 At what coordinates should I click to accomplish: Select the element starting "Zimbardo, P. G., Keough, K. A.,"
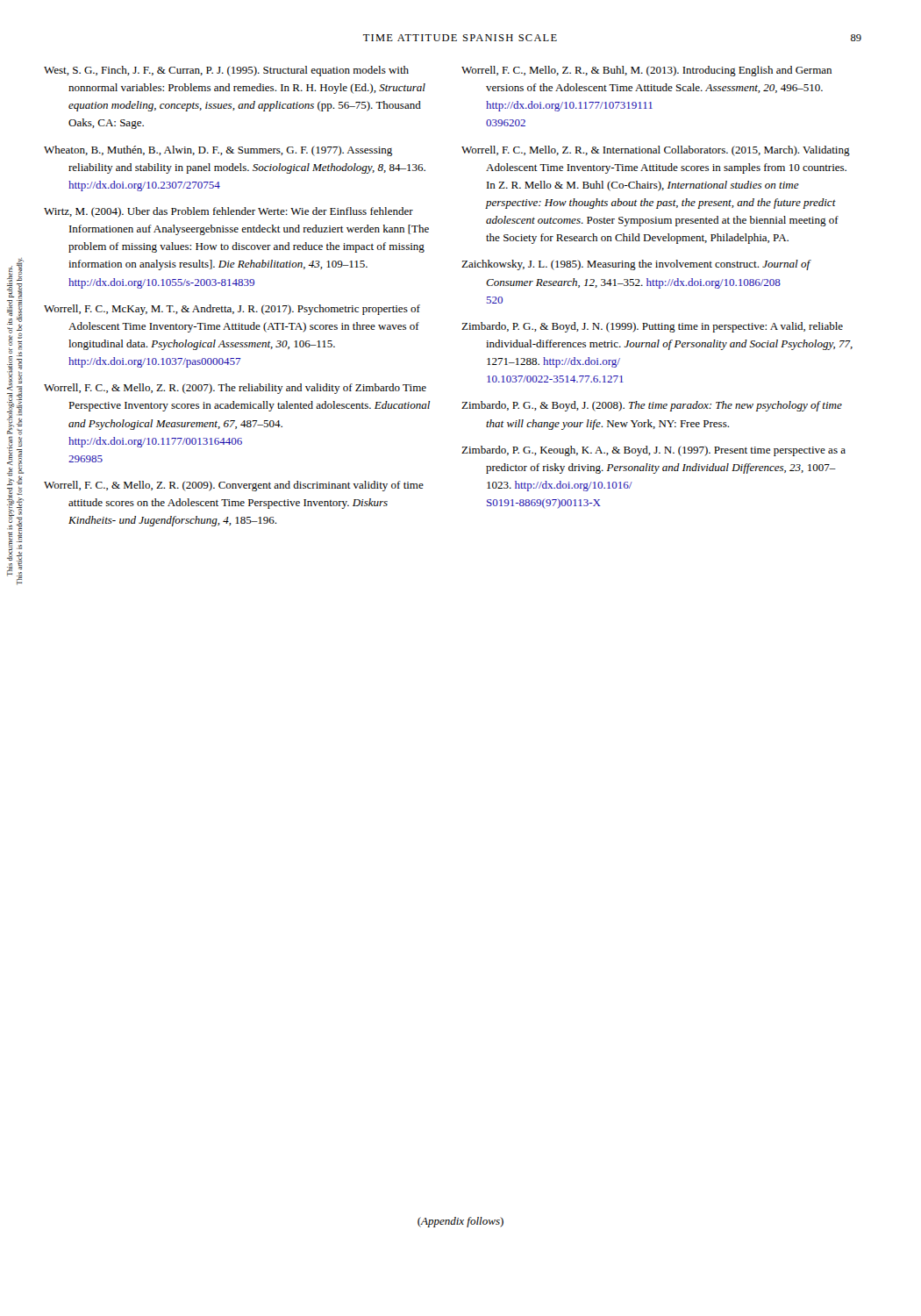653,476
